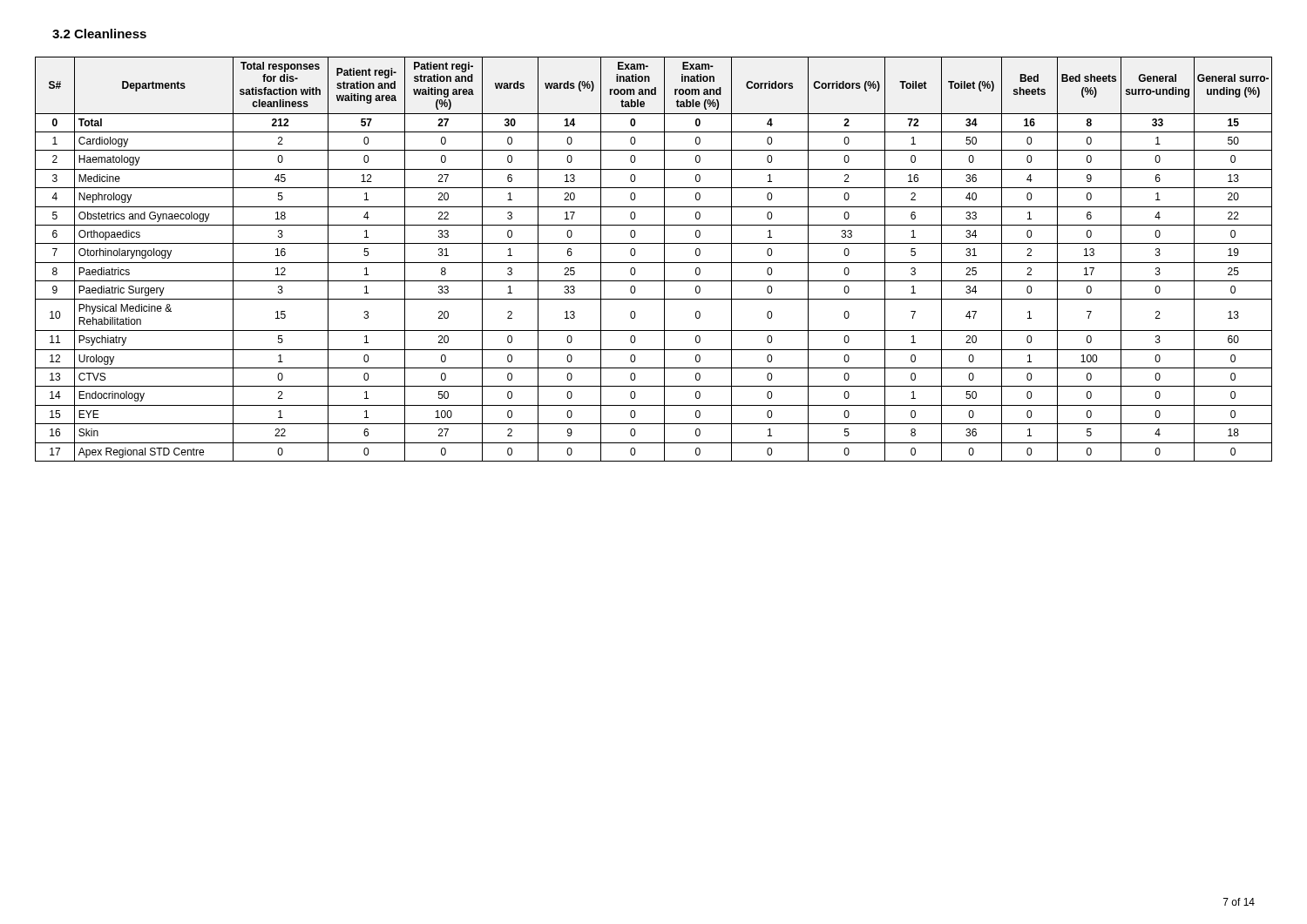The image size is (1307, 924).
Task: Click the table
Action: 654,259
